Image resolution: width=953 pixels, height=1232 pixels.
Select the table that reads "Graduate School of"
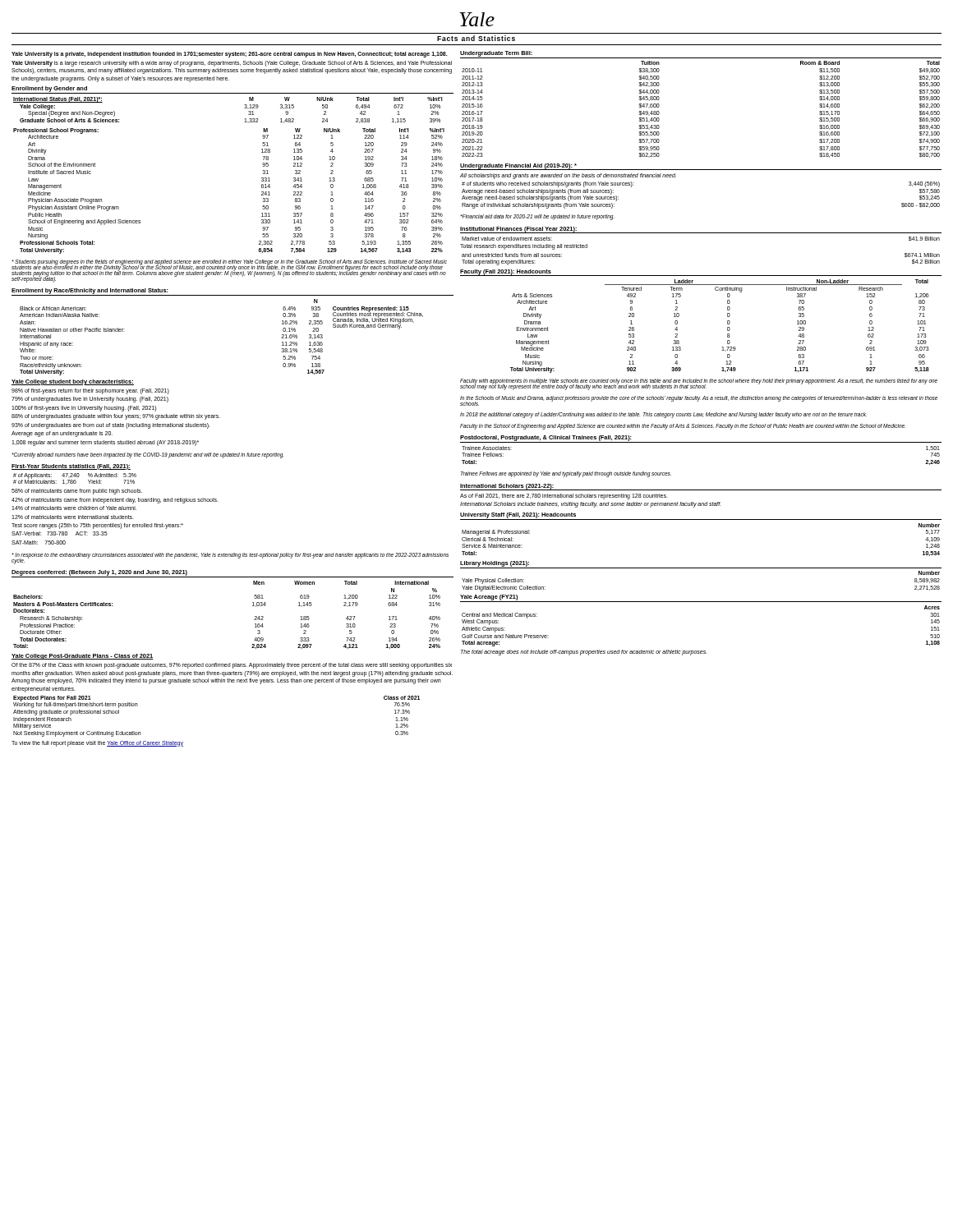tap(233, 104)
